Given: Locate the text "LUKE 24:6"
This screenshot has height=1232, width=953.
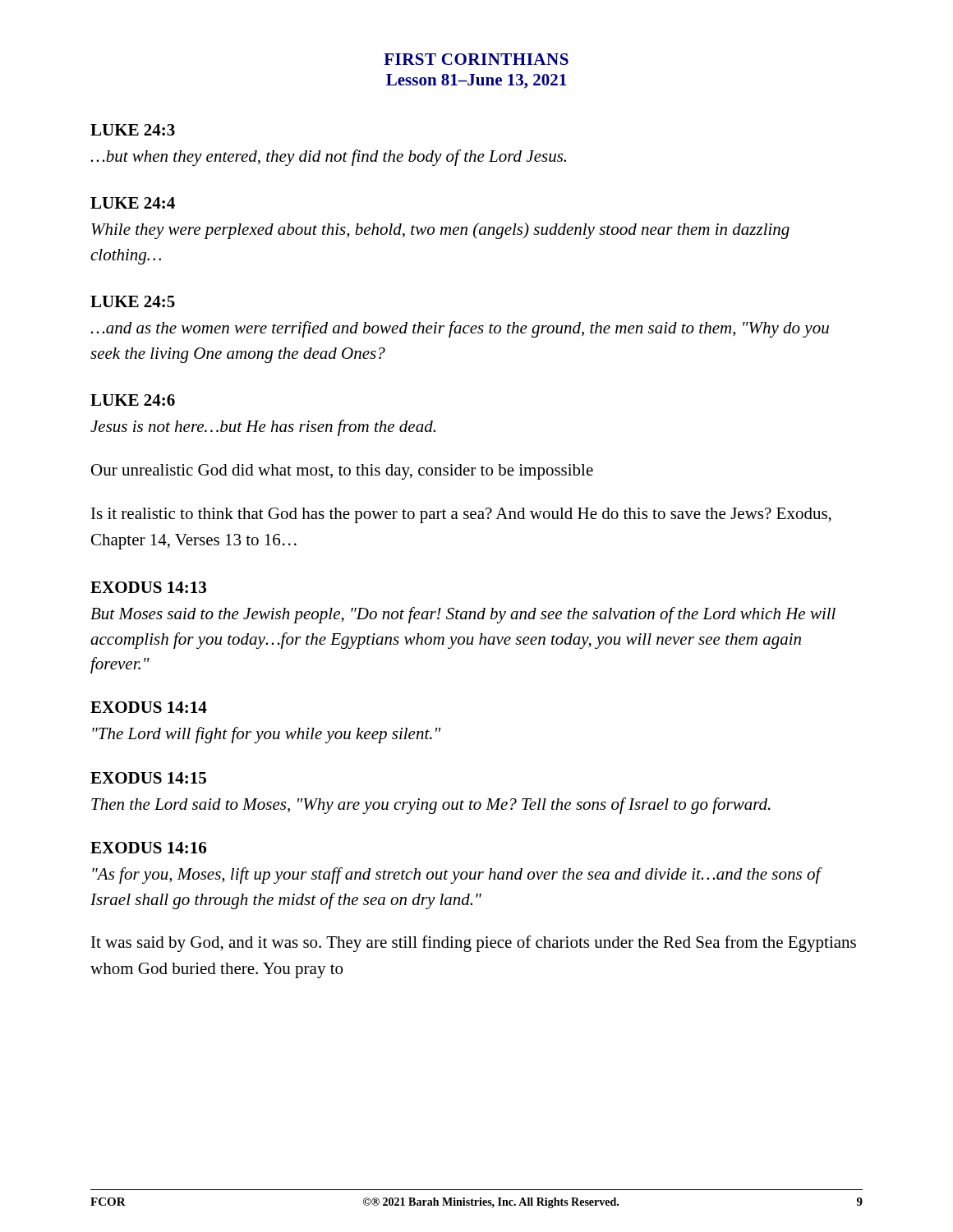Looking at the screenshot, I should [x=133, y=400].
